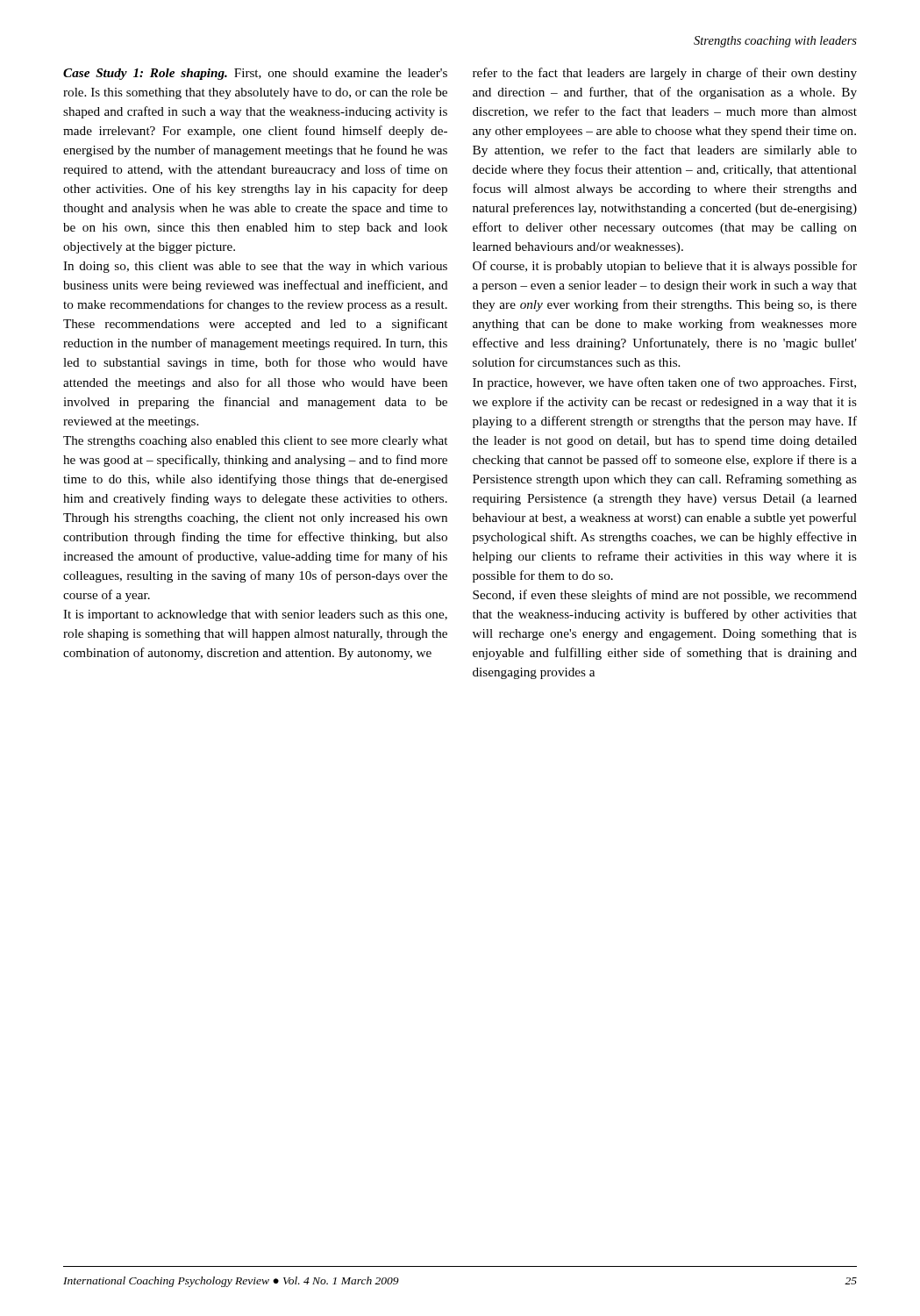Viewport: 920px width, 1316px height.
Task: Find the text starting "In practice, however, we have"
Action: [665, 479]
